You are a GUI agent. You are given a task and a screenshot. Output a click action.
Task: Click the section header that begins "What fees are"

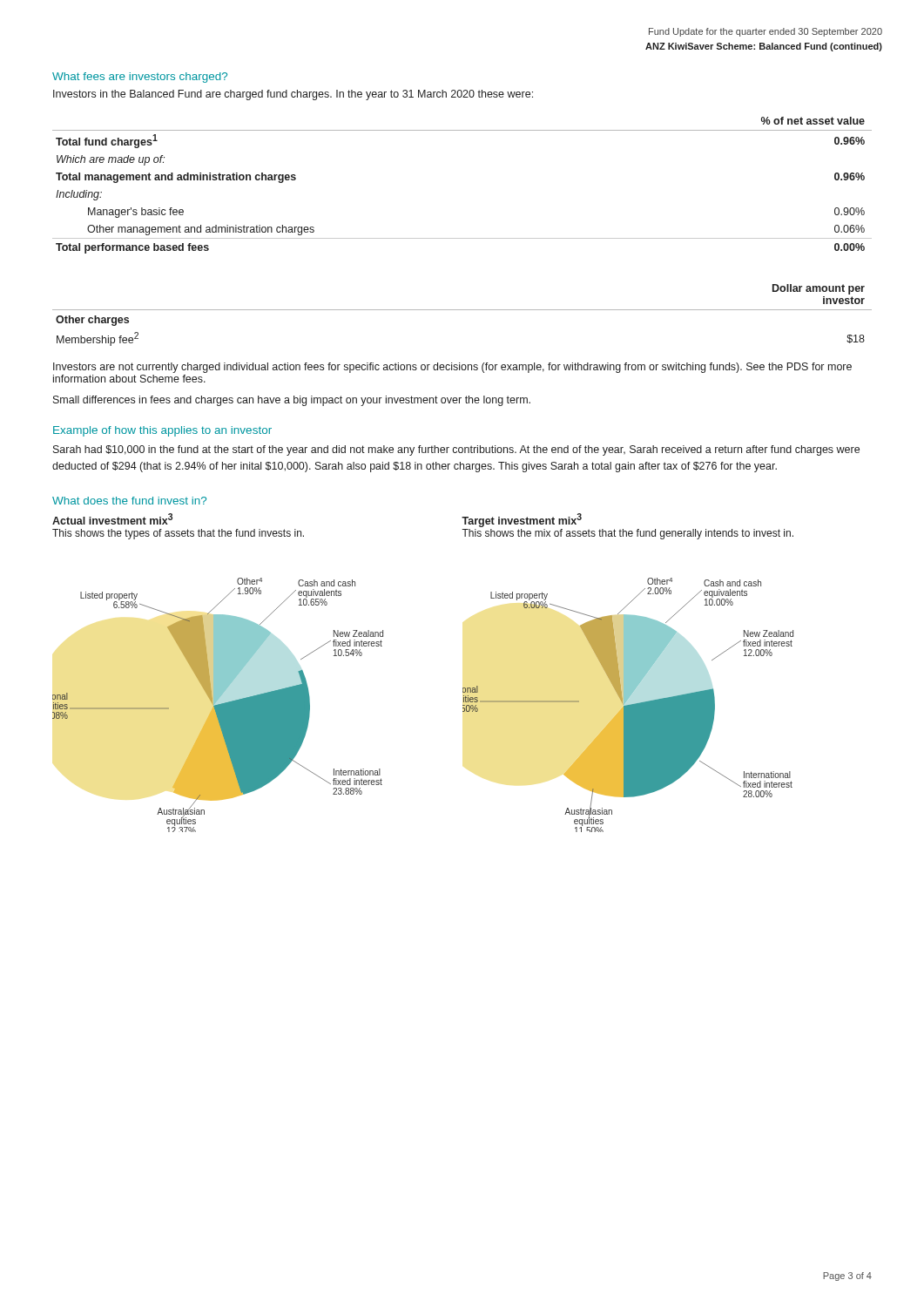click(x=140, y=76)
